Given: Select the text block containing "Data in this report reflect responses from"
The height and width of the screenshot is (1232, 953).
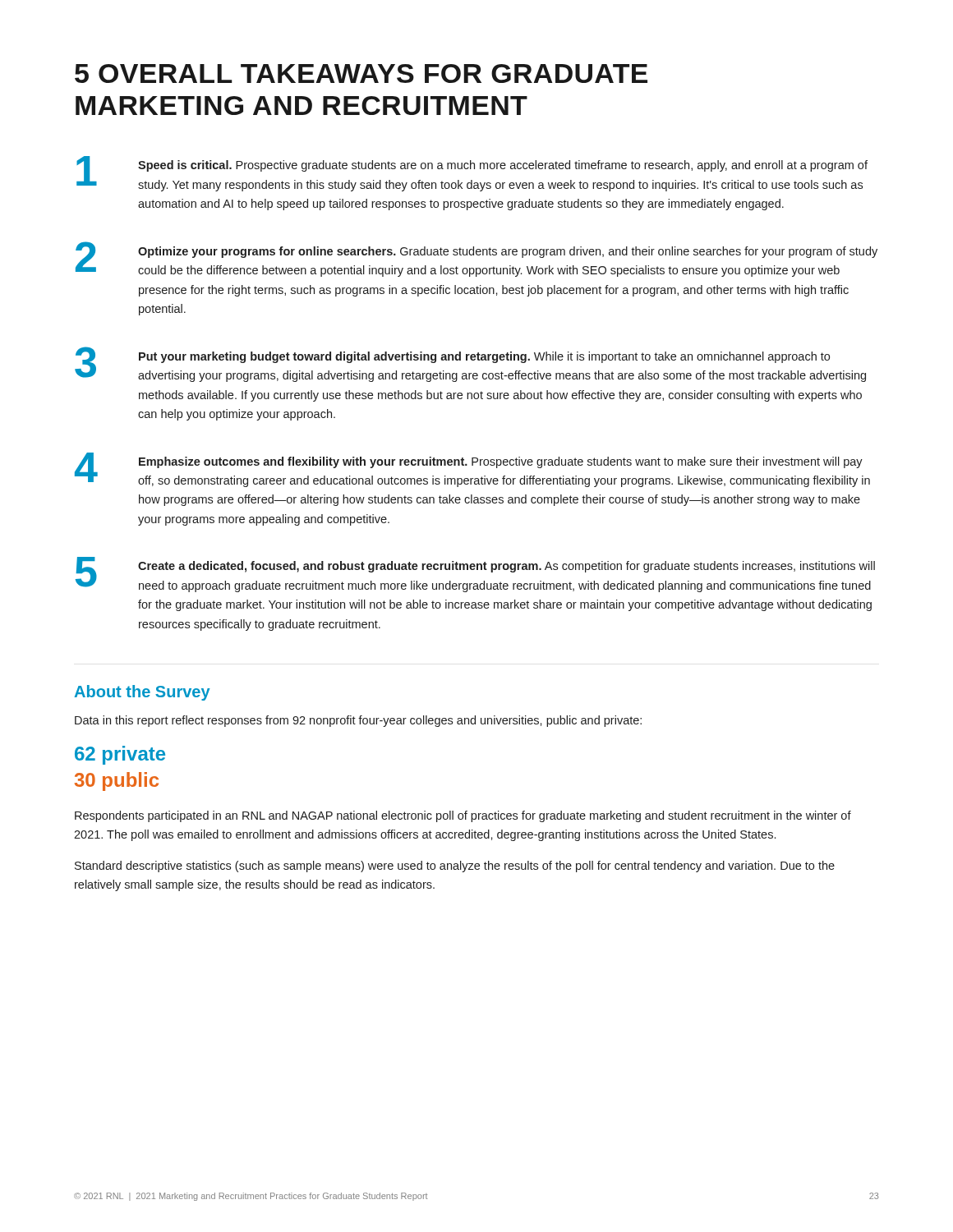Looking at the screenshot, I should coord(358,721).
